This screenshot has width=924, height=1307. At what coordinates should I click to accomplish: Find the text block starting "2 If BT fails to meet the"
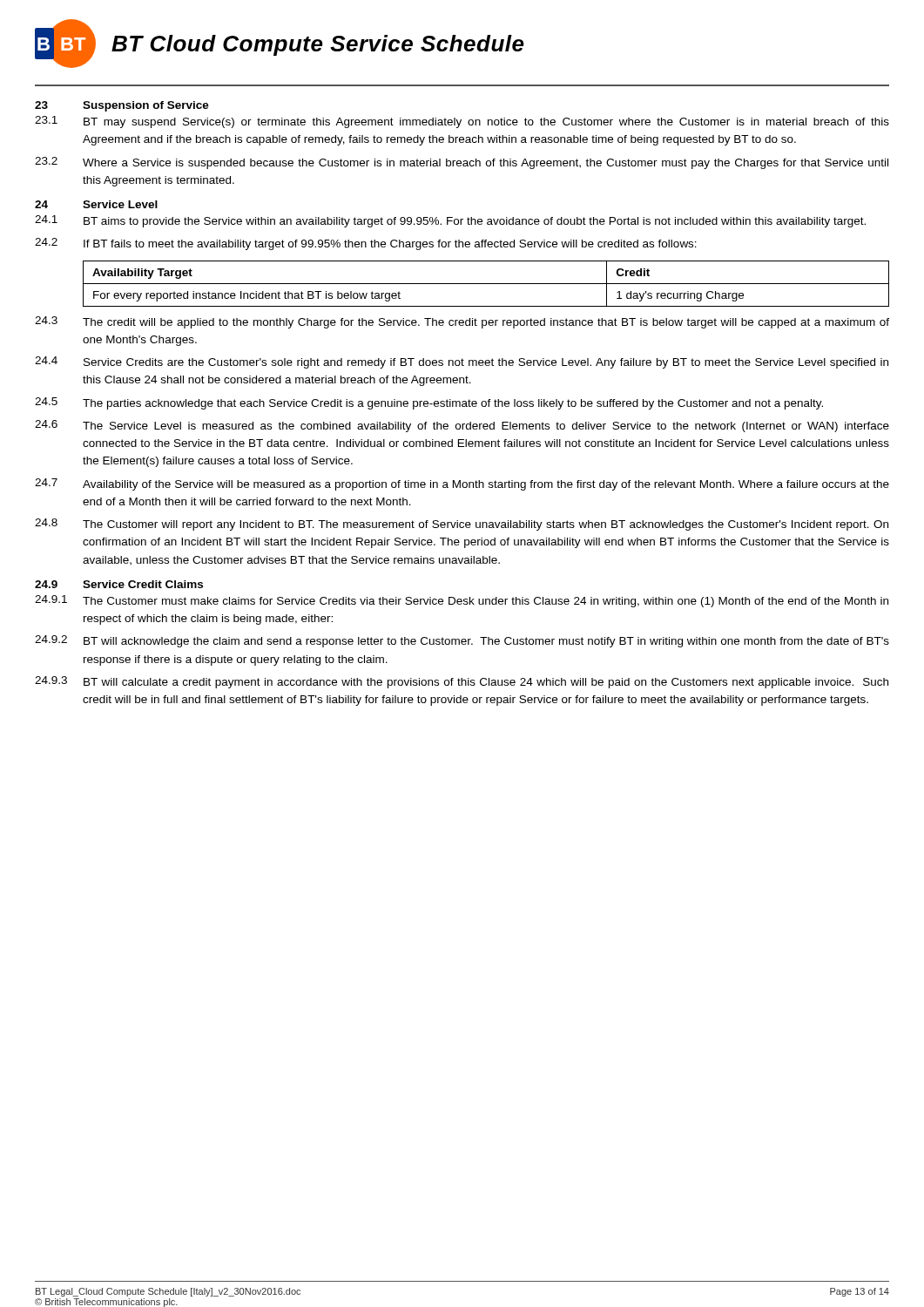pyautogui.click(x=462, y=244)
